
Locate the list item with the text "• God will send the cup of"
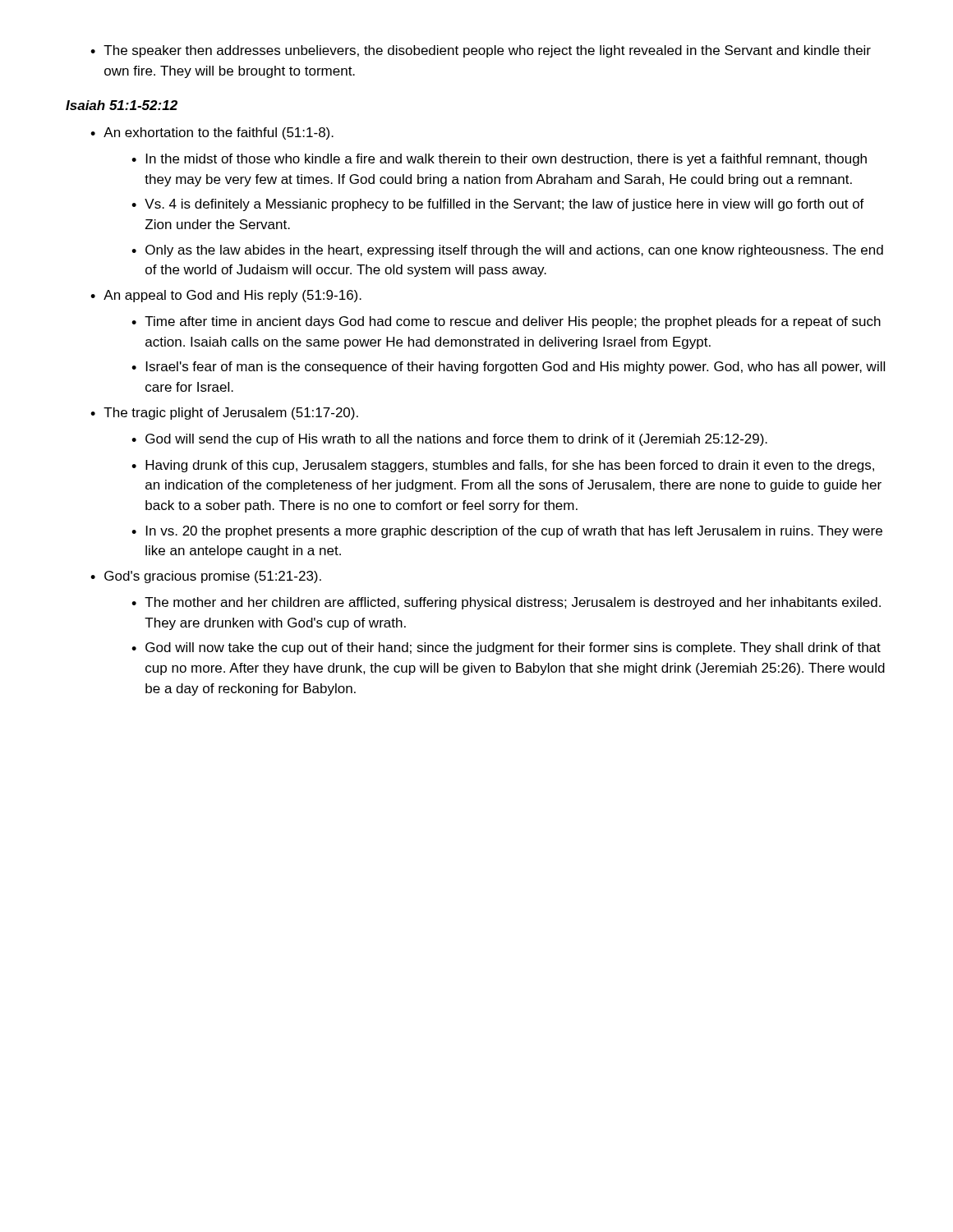point(509,440)
